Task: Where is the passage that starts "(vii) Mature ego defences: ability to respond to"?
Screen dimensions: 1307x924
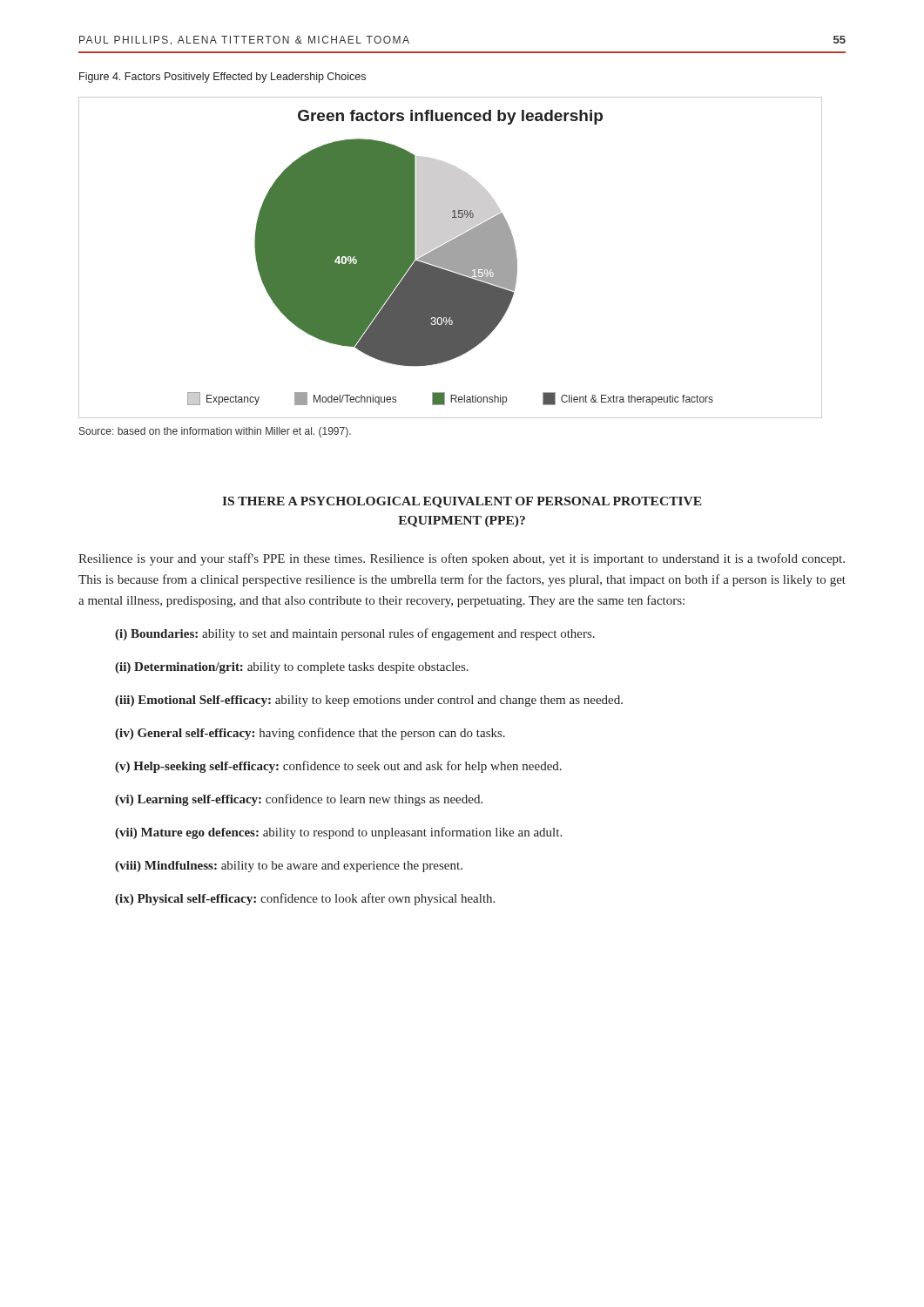Action: [x=339, y=832]
